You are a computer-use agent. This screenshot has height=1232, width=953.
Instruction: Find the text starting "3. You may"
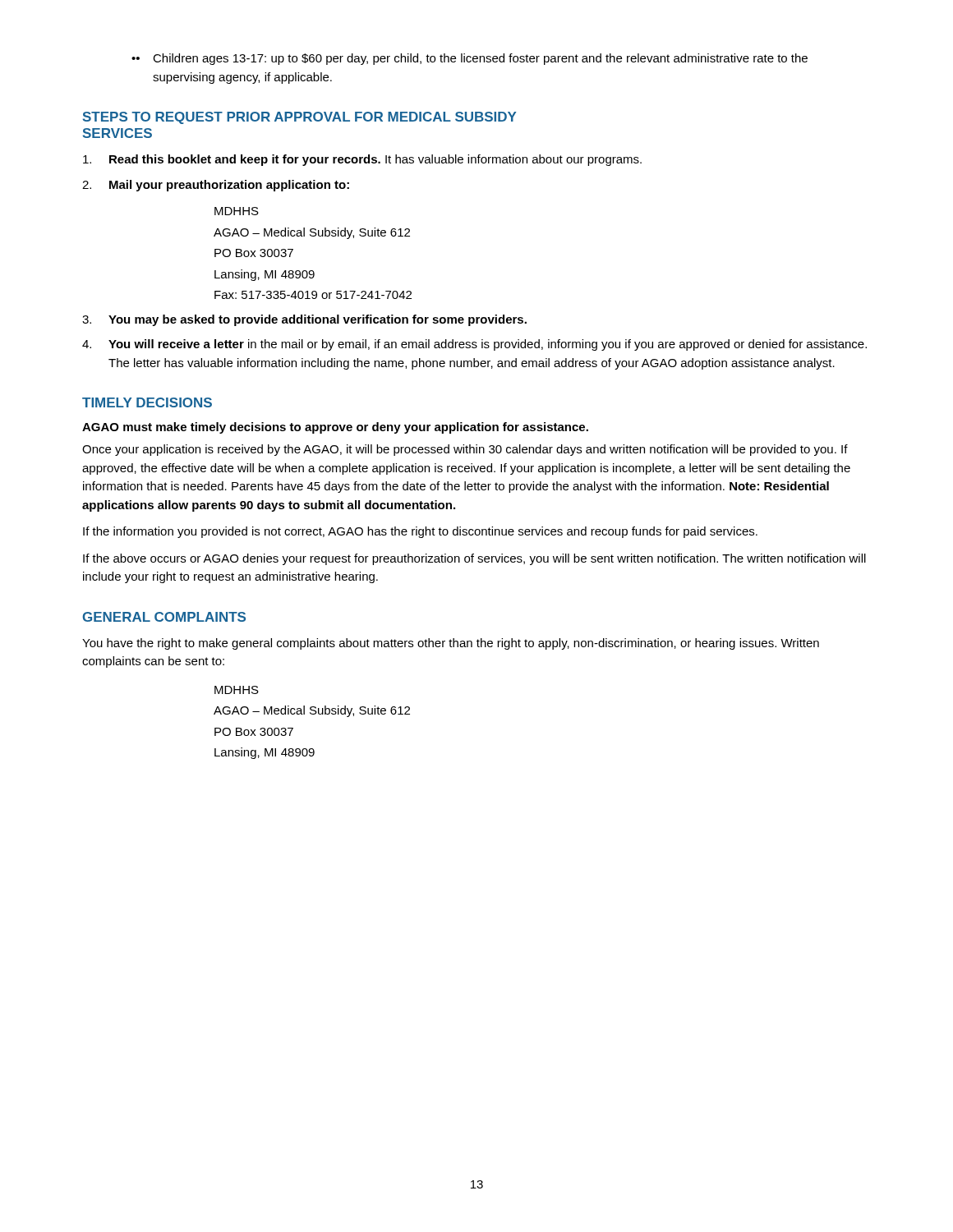tap(476, 319)
